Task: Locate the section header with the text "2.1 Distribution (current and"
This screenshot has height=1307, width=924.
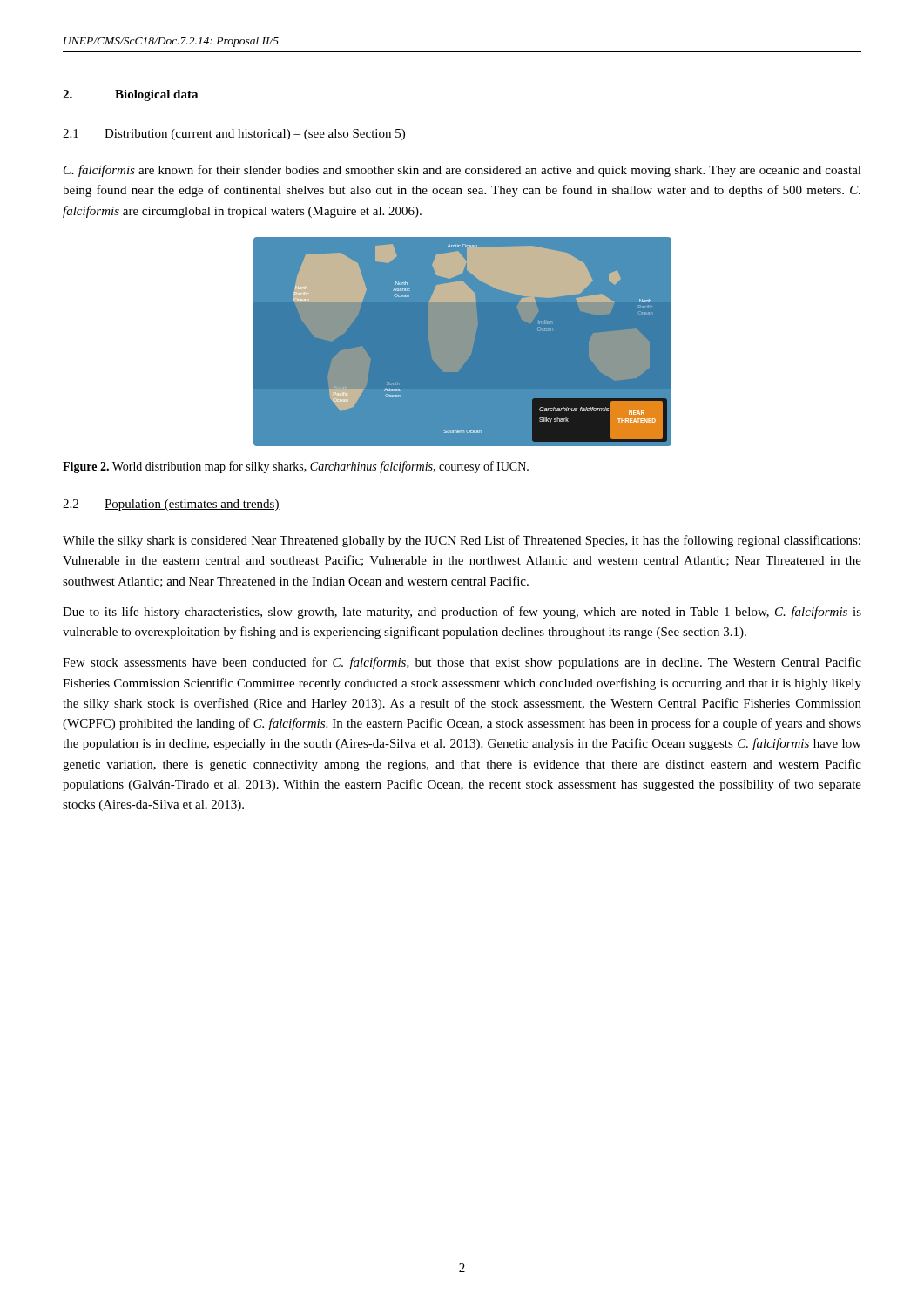Action: tap(234, 134)
